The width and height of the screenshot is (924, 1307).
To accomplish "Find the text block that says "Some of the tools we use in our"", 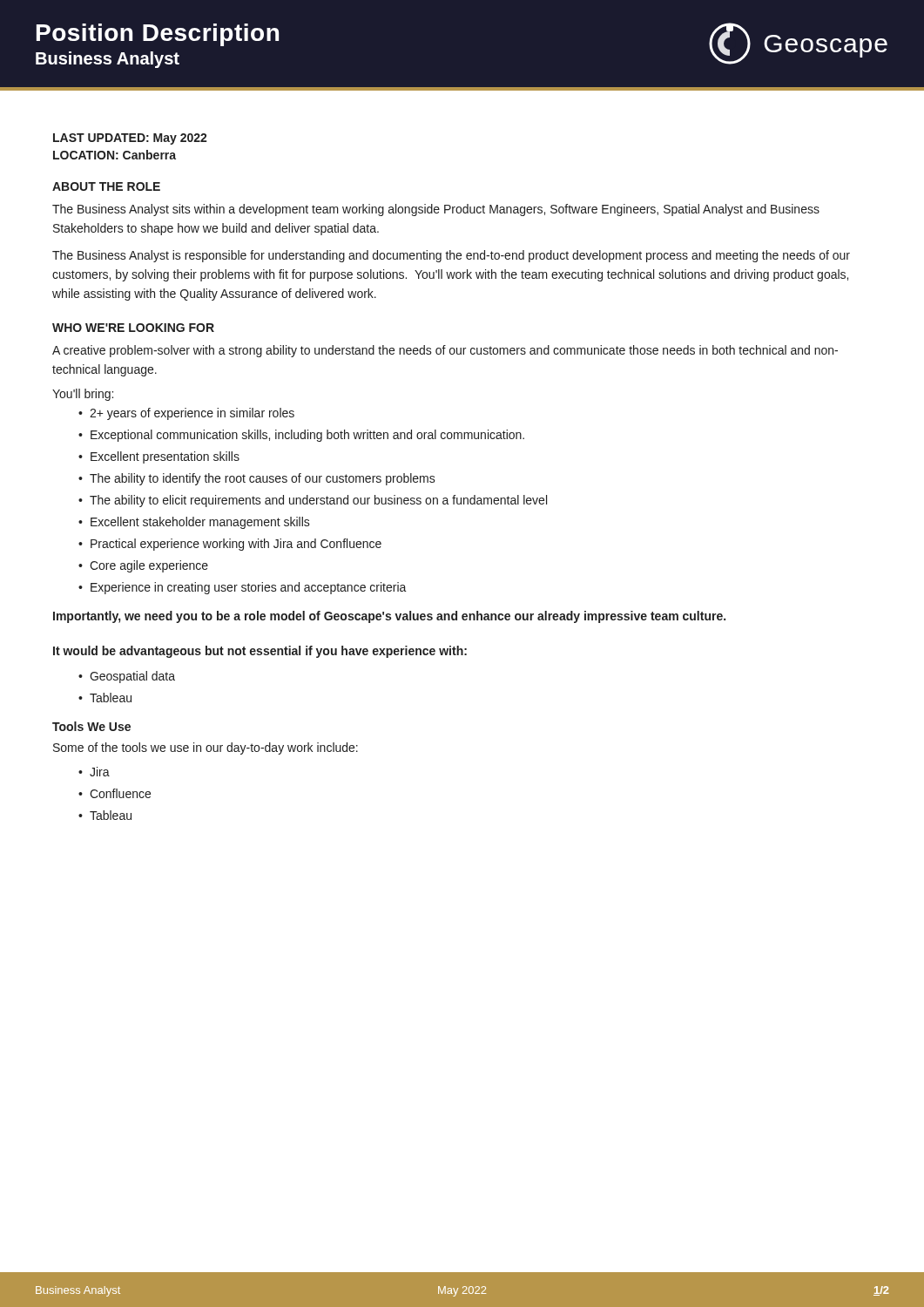I will (x=205, y=748).
